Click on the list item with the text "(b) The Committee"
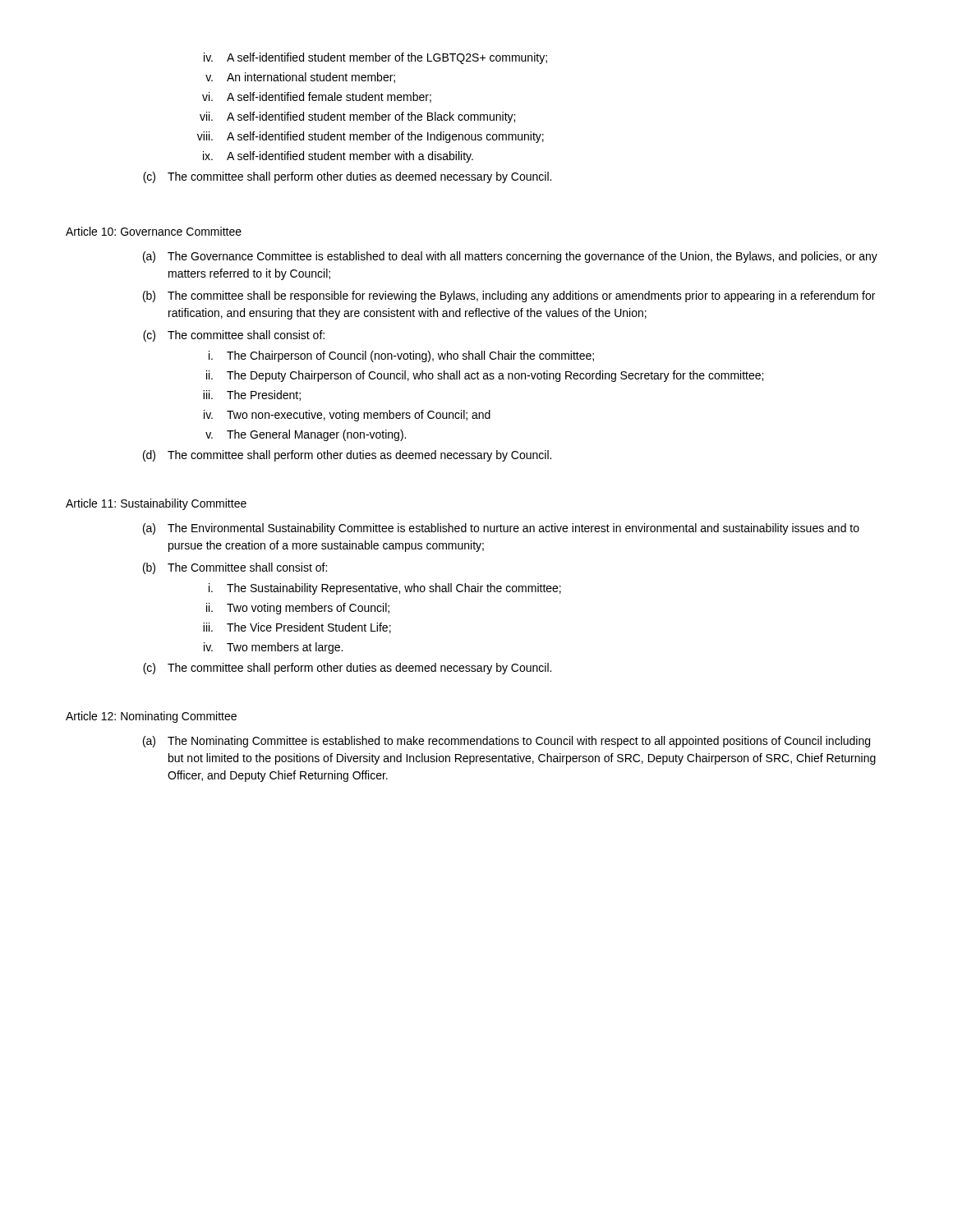The image size is (953, 1232). coord(222,568)
